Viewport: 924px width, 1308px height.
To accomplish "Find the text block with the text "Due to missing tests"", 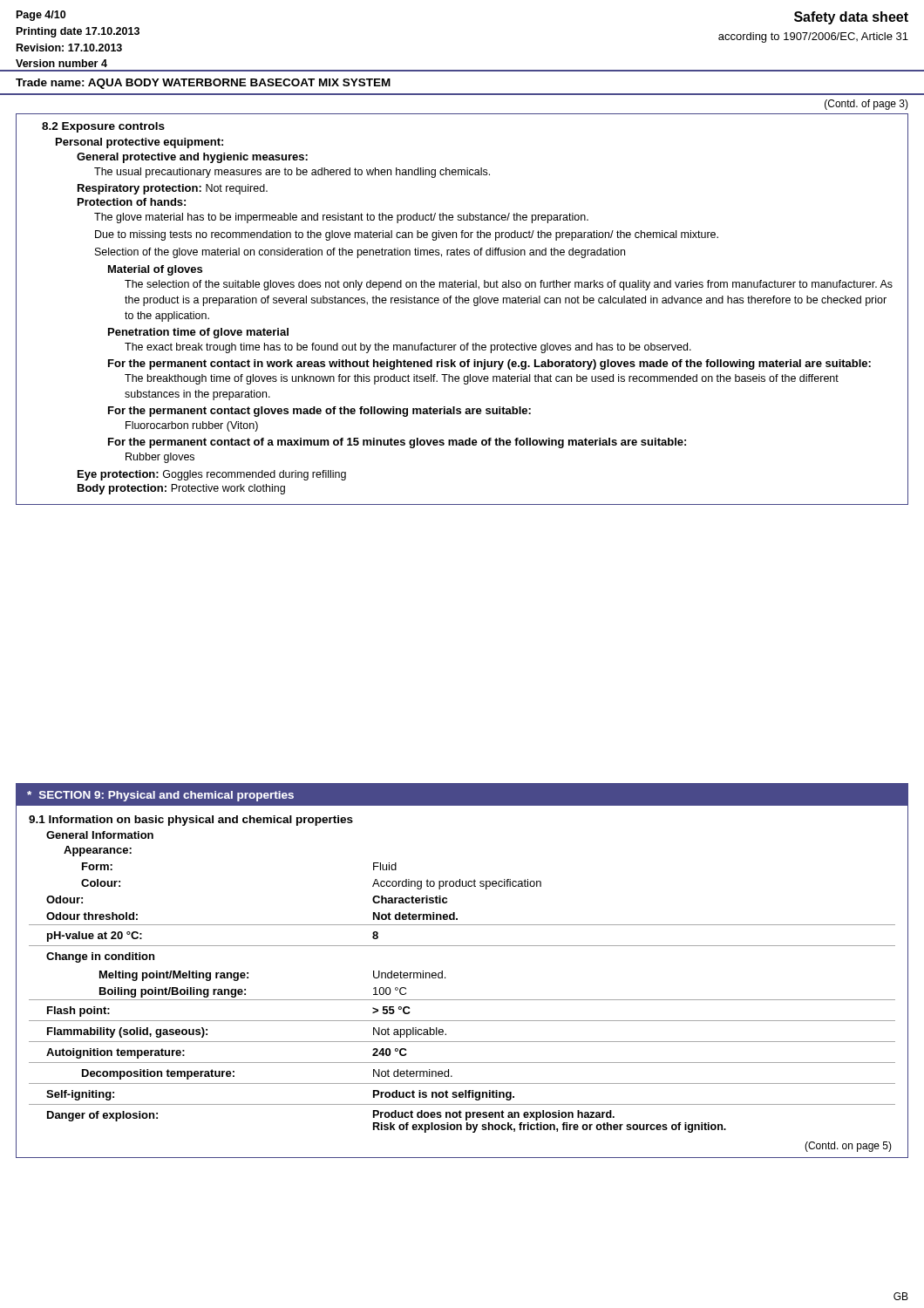I will pyautogui.click(x=407, y=235).
